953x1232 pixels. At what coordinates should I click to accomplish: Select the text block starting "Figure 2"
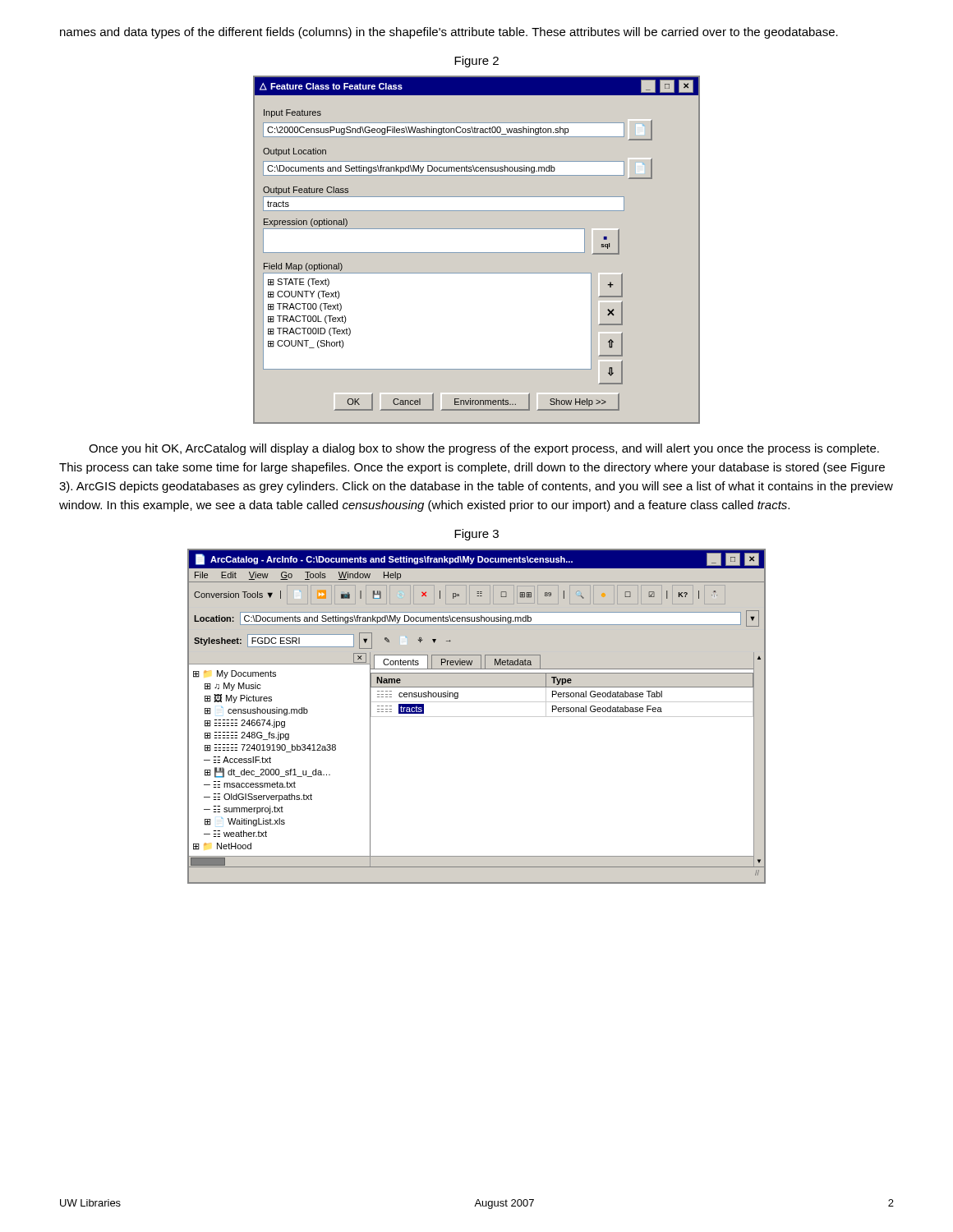[476, 60]
